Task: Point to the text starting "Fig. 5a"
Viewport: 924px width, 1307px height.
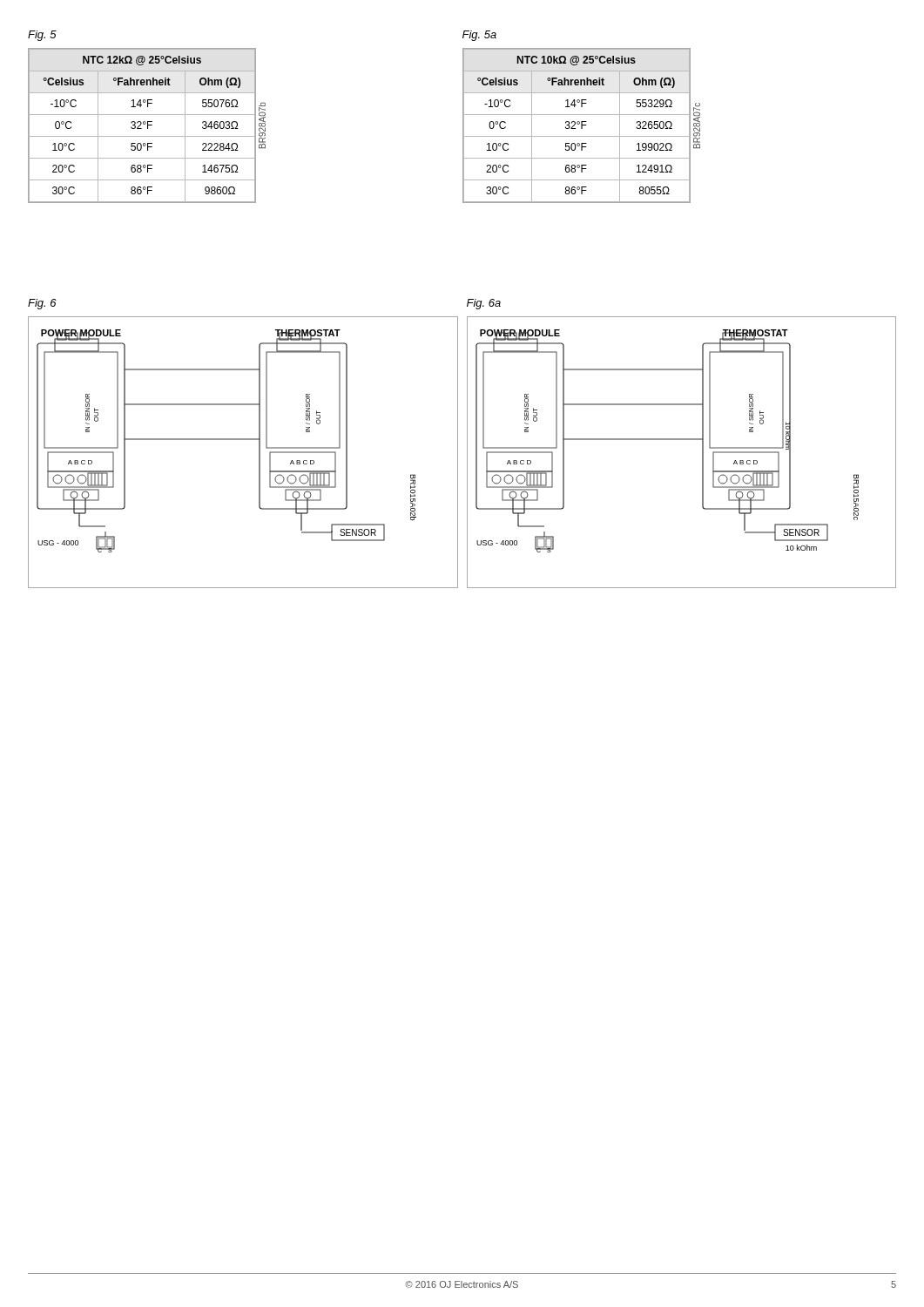Action: coord(479,34)
